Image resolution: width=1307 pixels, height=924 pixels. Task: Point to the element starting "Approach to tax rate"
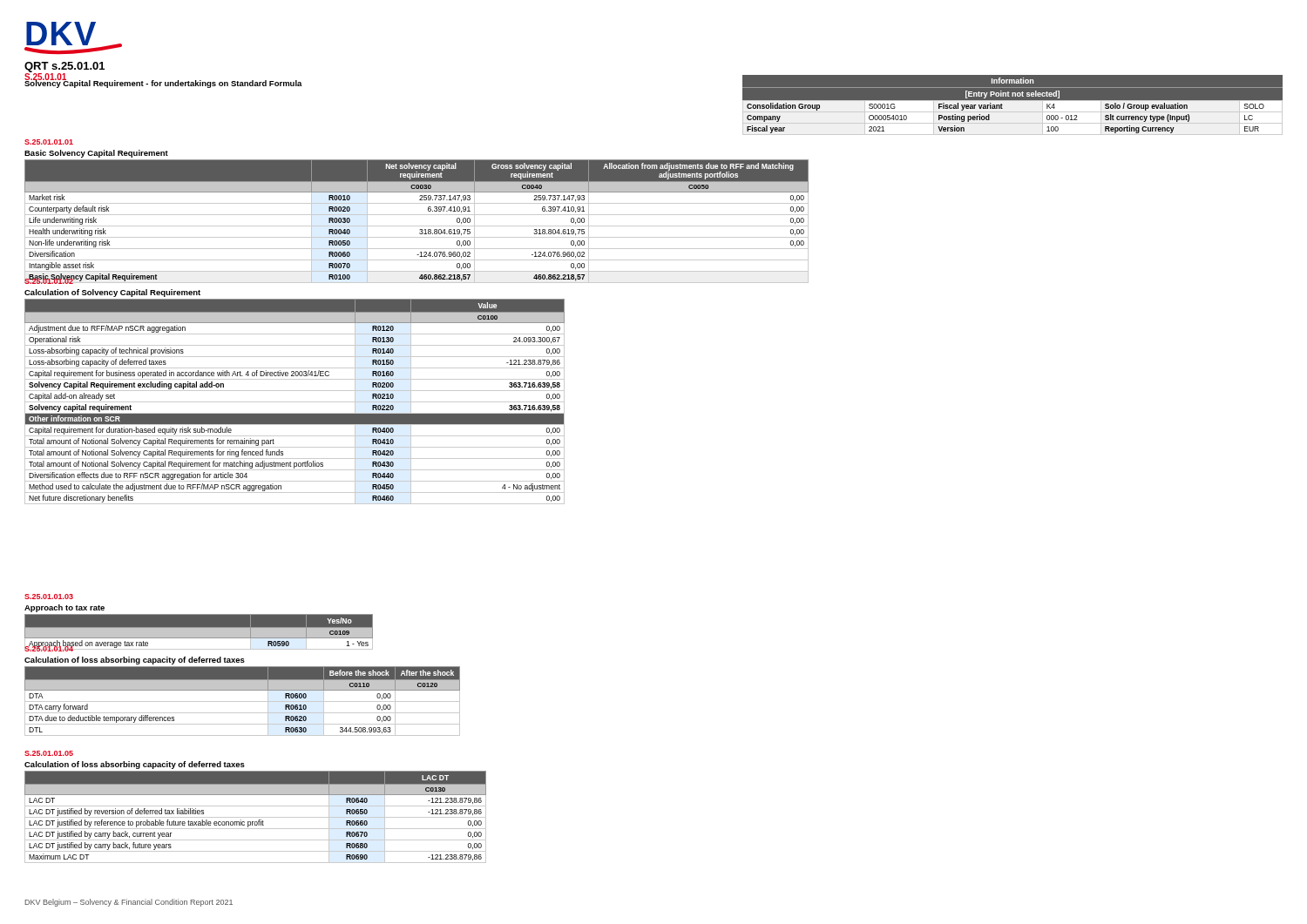[65, 607]
